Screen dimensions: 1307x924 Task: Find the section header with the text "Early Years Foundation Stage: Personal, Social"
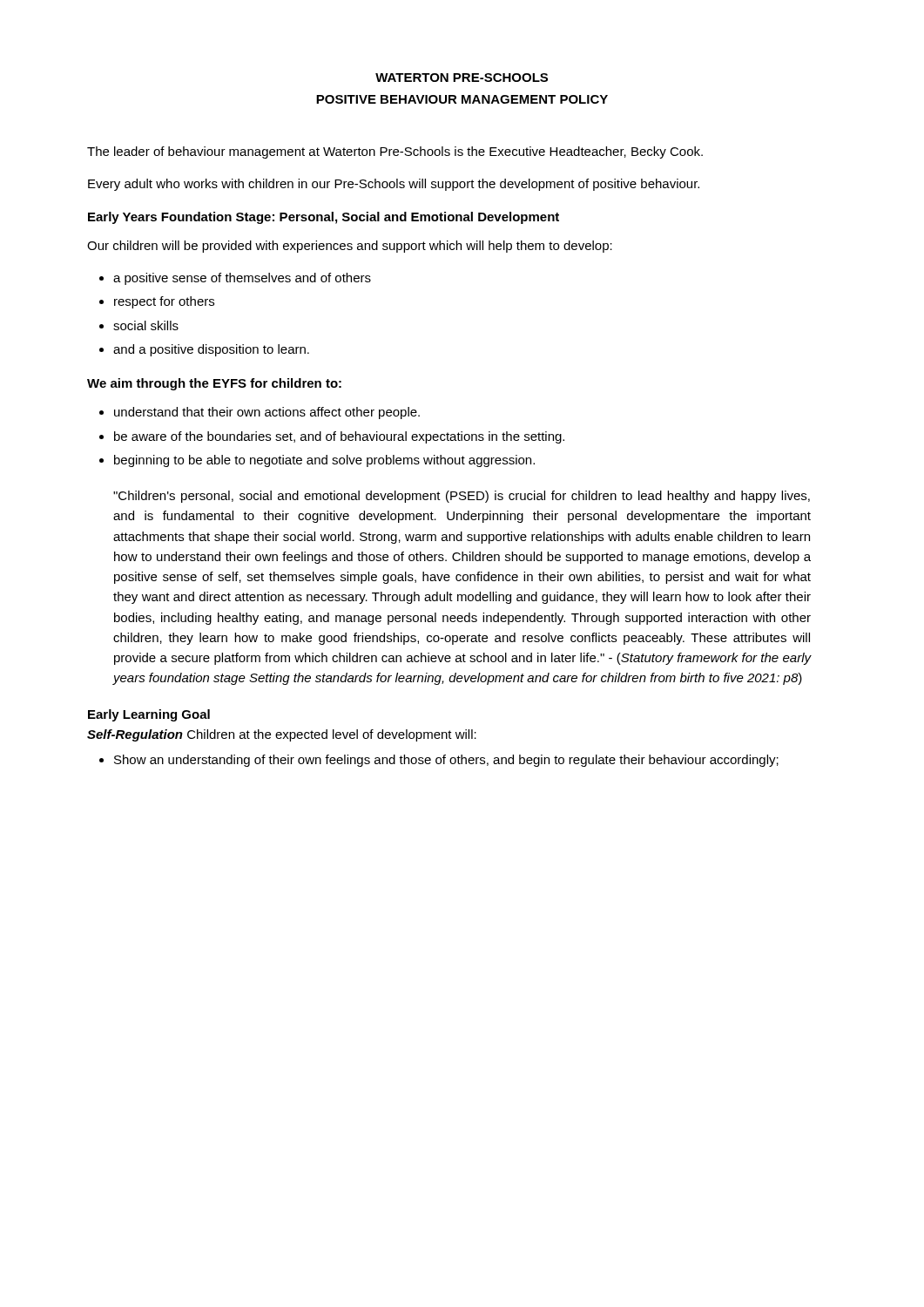pyautogui.click(x=462, y=216)
